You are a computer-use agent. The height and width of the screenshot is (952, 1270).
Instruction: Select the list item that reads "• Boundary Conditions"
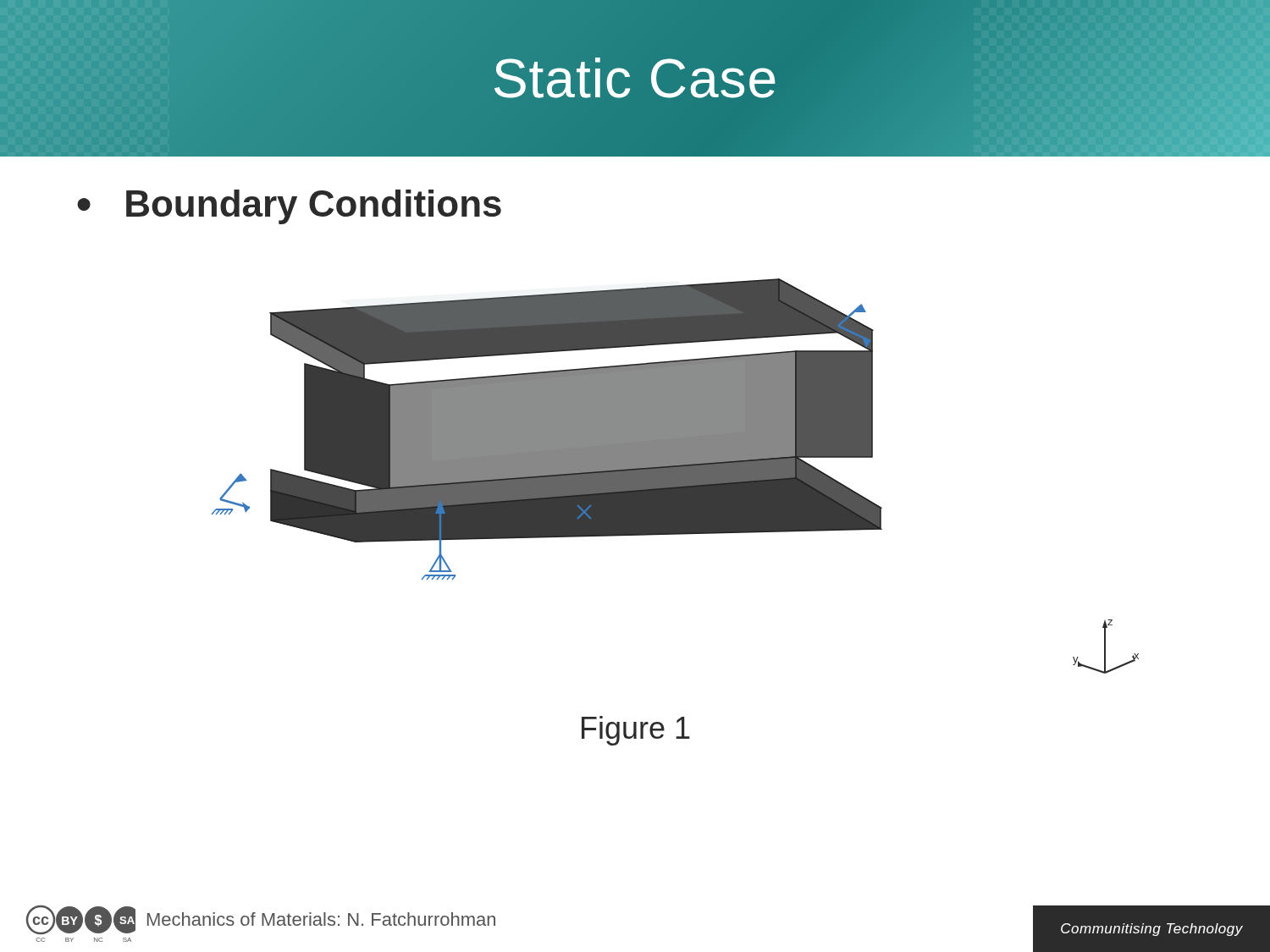pyautogui.click(x=289, y=204)
